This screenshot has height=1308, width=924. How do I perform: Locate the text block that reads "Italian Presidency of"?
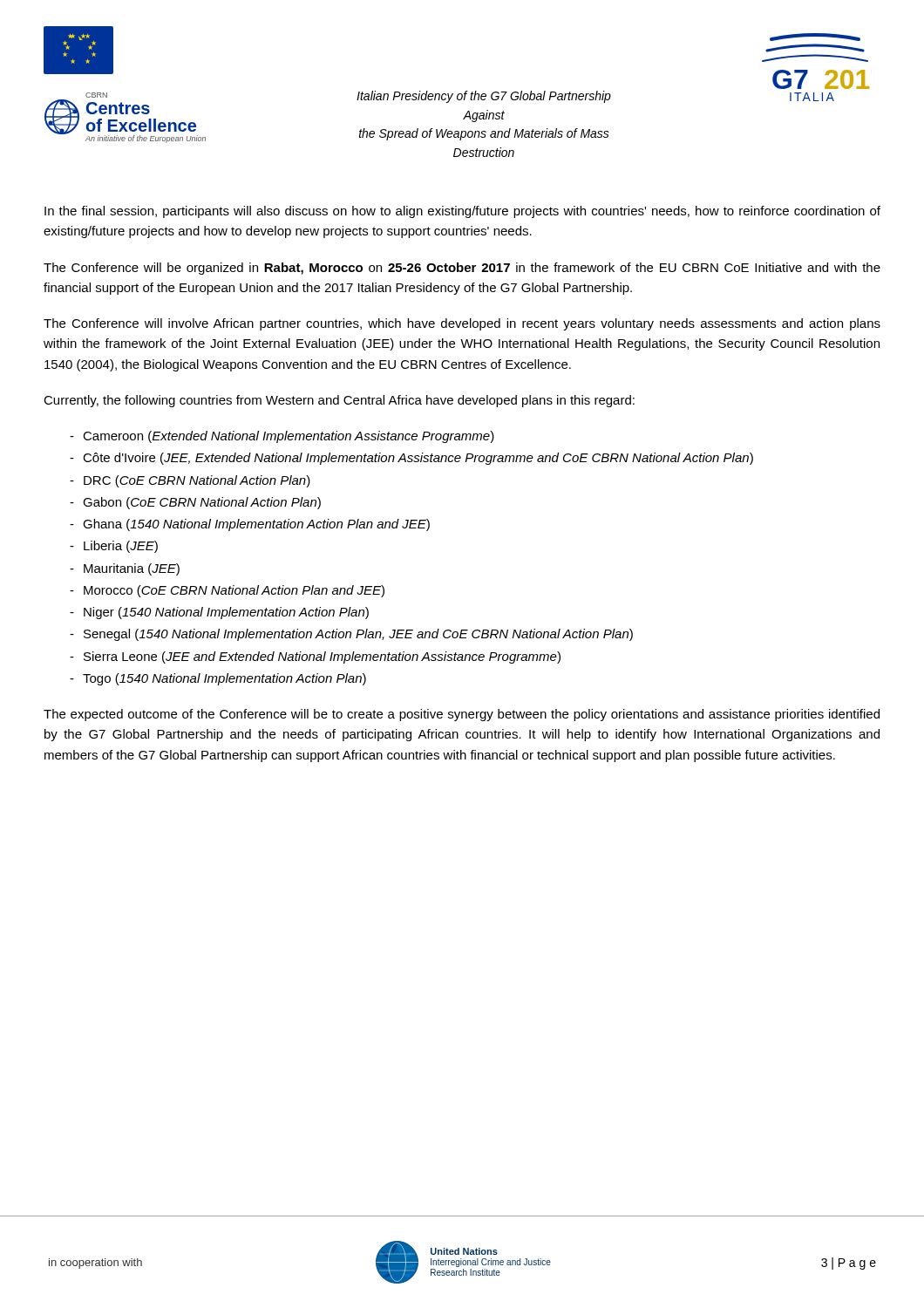(x=484, y=125)
